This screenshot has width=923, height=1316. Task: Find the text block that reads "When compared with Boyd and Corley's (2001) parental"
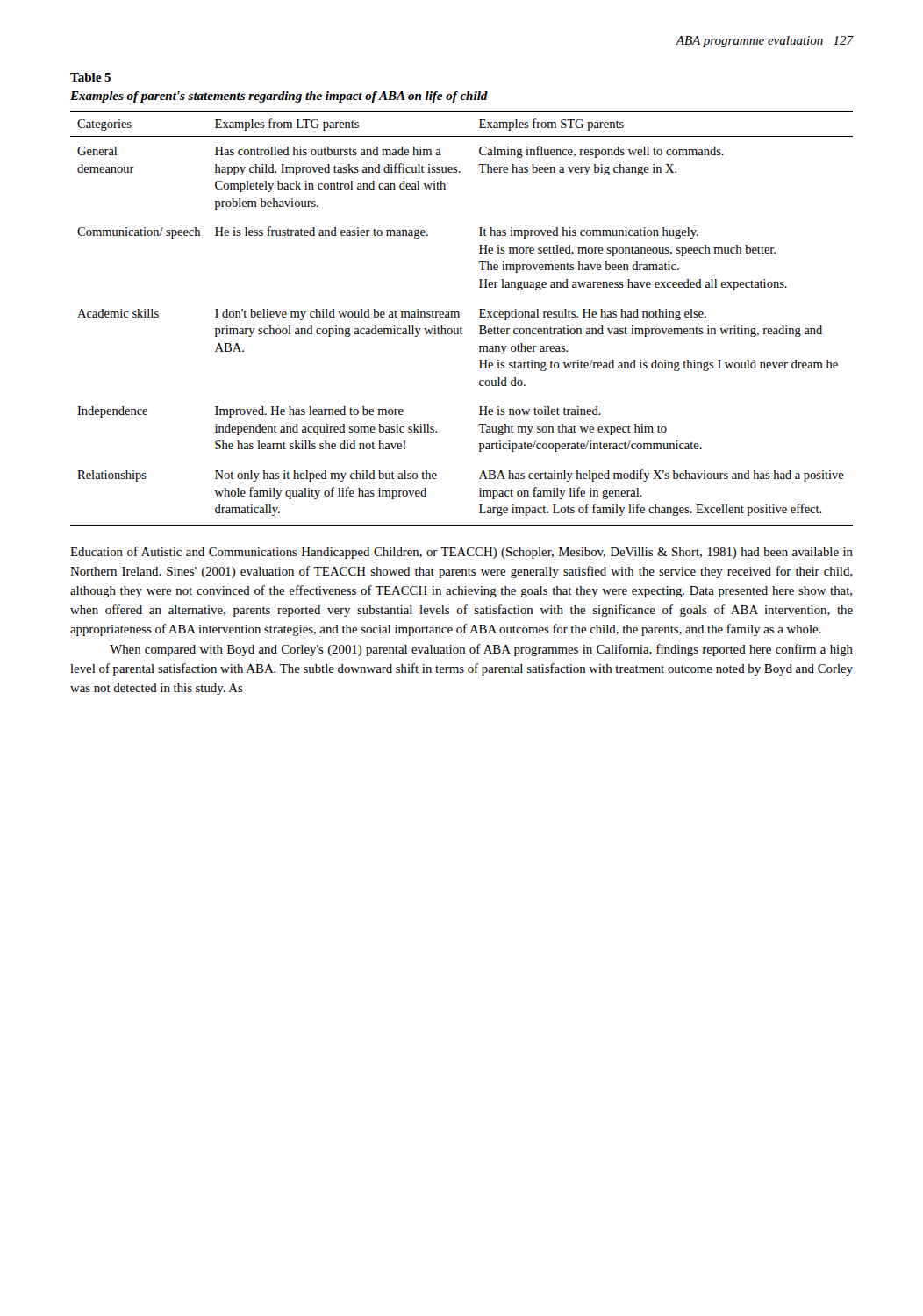click(x=462, y=668)
